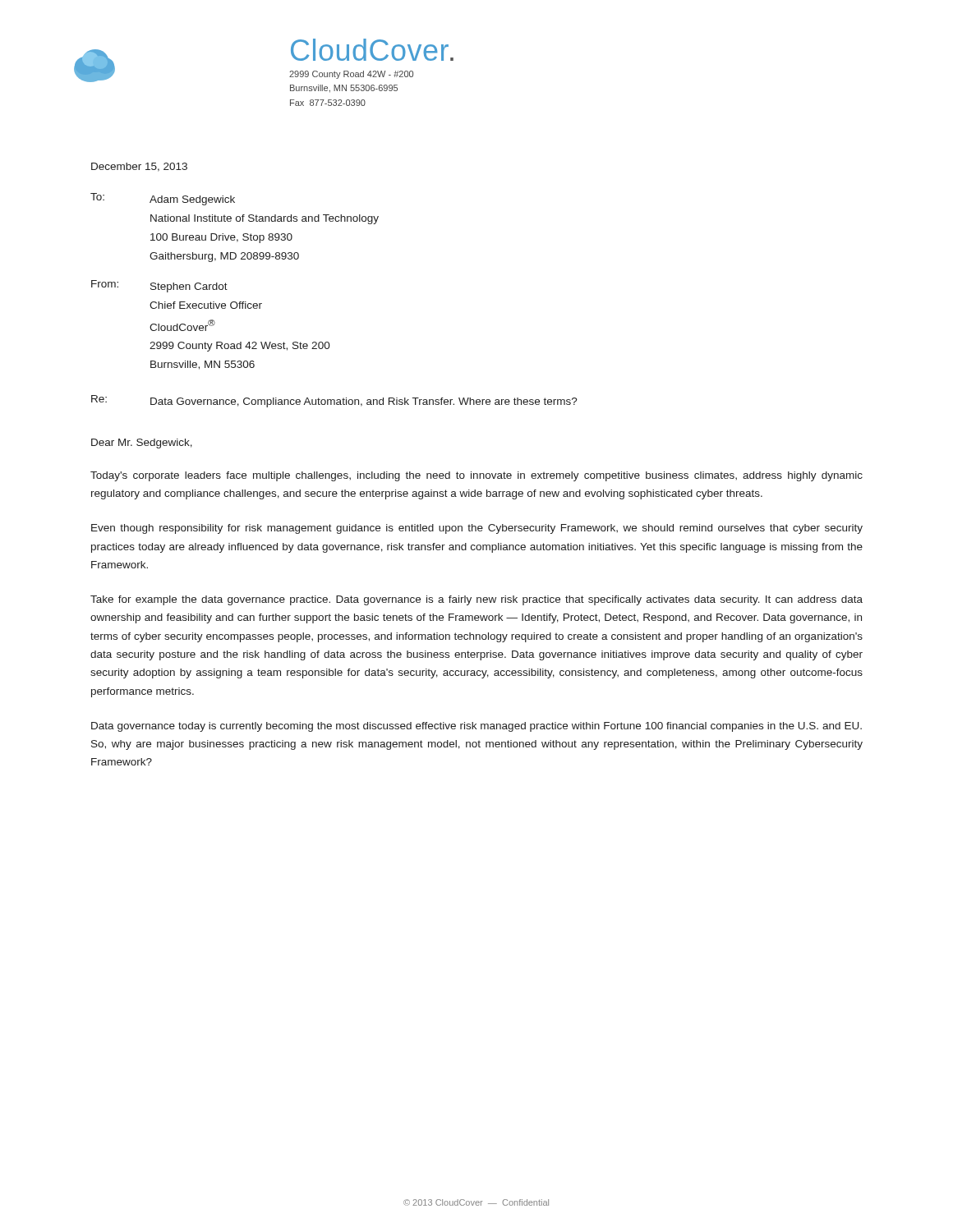Navigate to the element starting "2999 County Road 42W - #200"
953x1232 pixels.
(x=351, y=88)
